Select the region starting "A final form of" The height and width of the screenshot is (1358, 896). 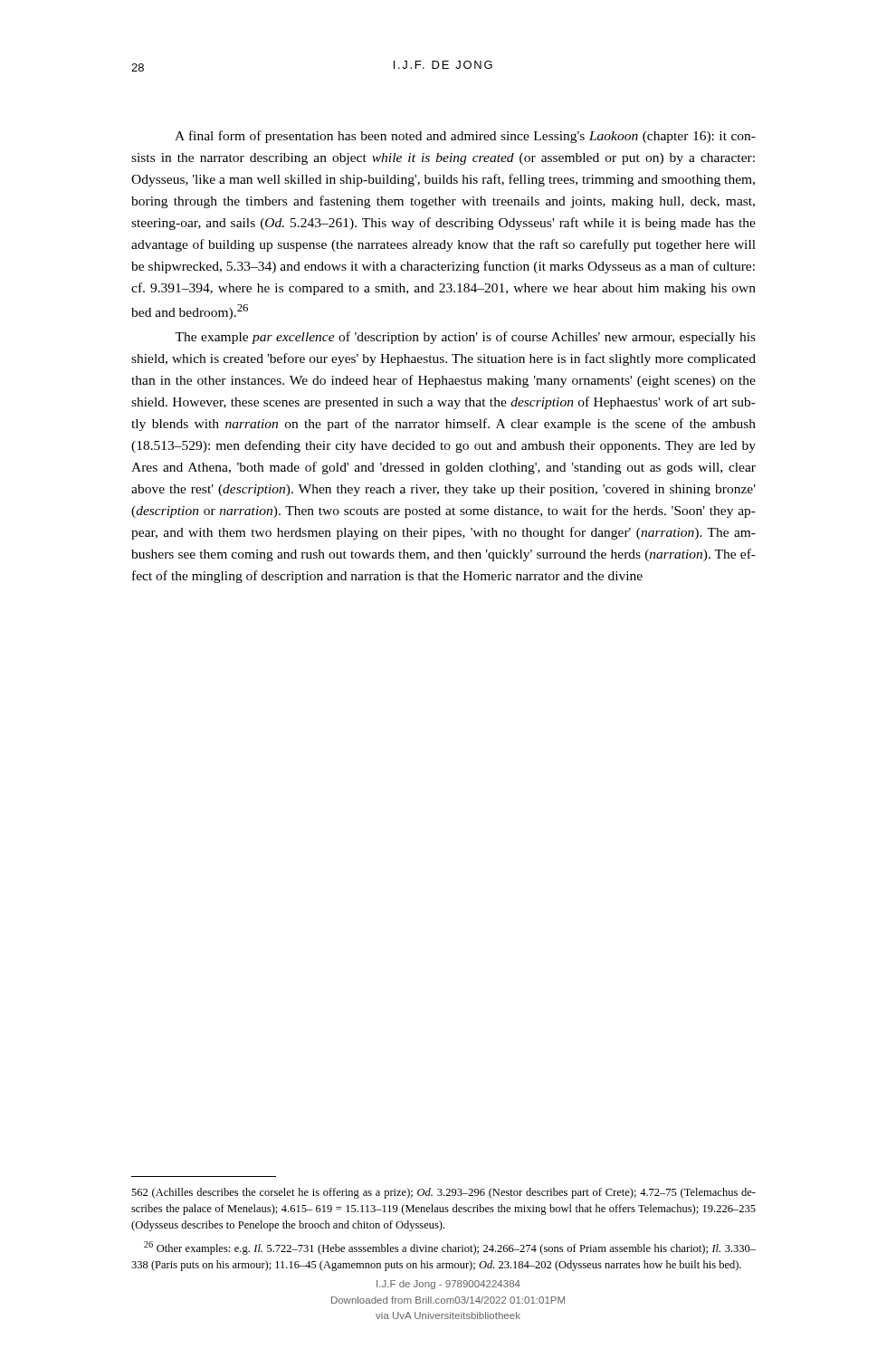(x=443, y=224)
